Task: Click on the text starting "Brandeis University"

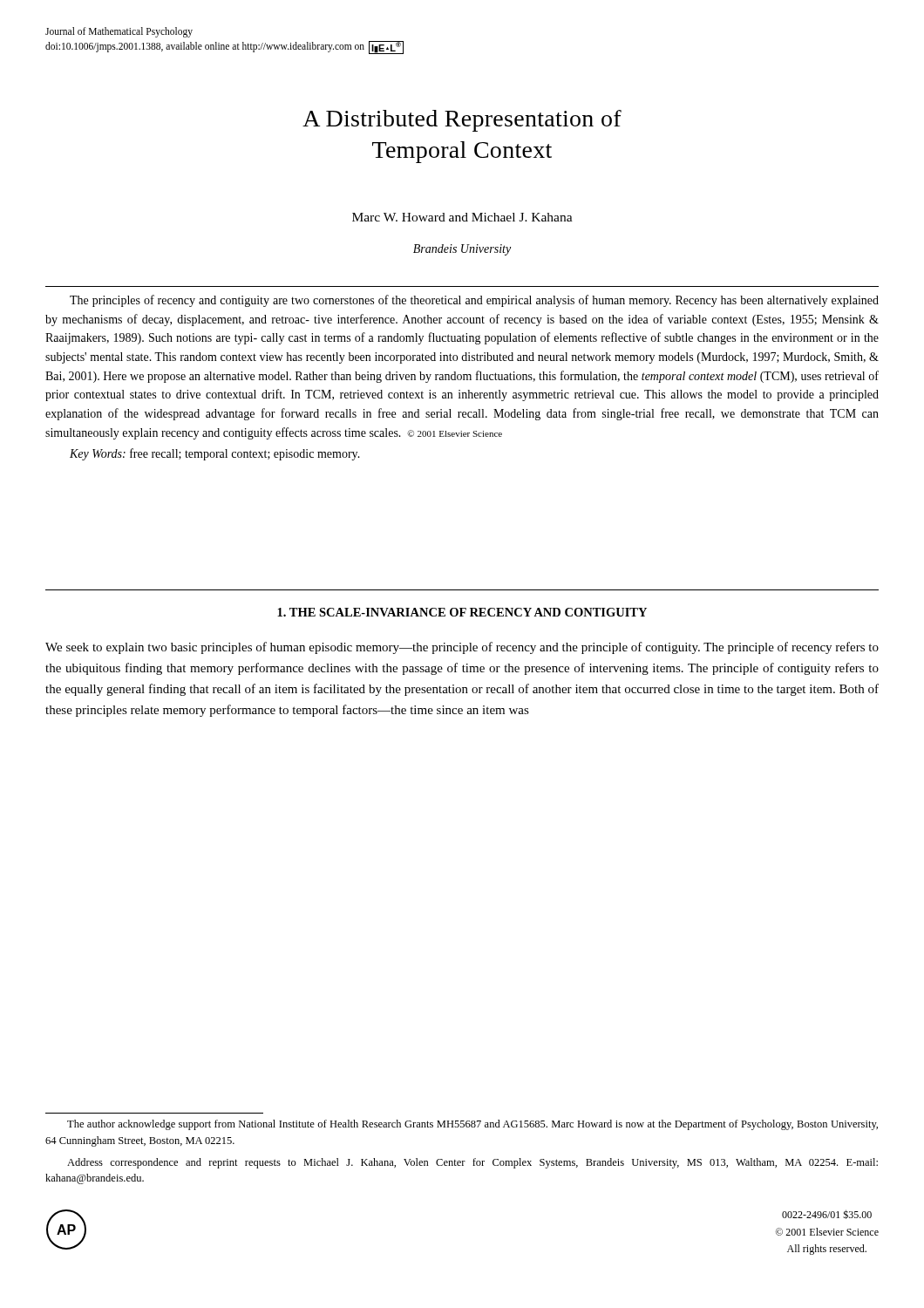Action: click(x=462, y=249)
